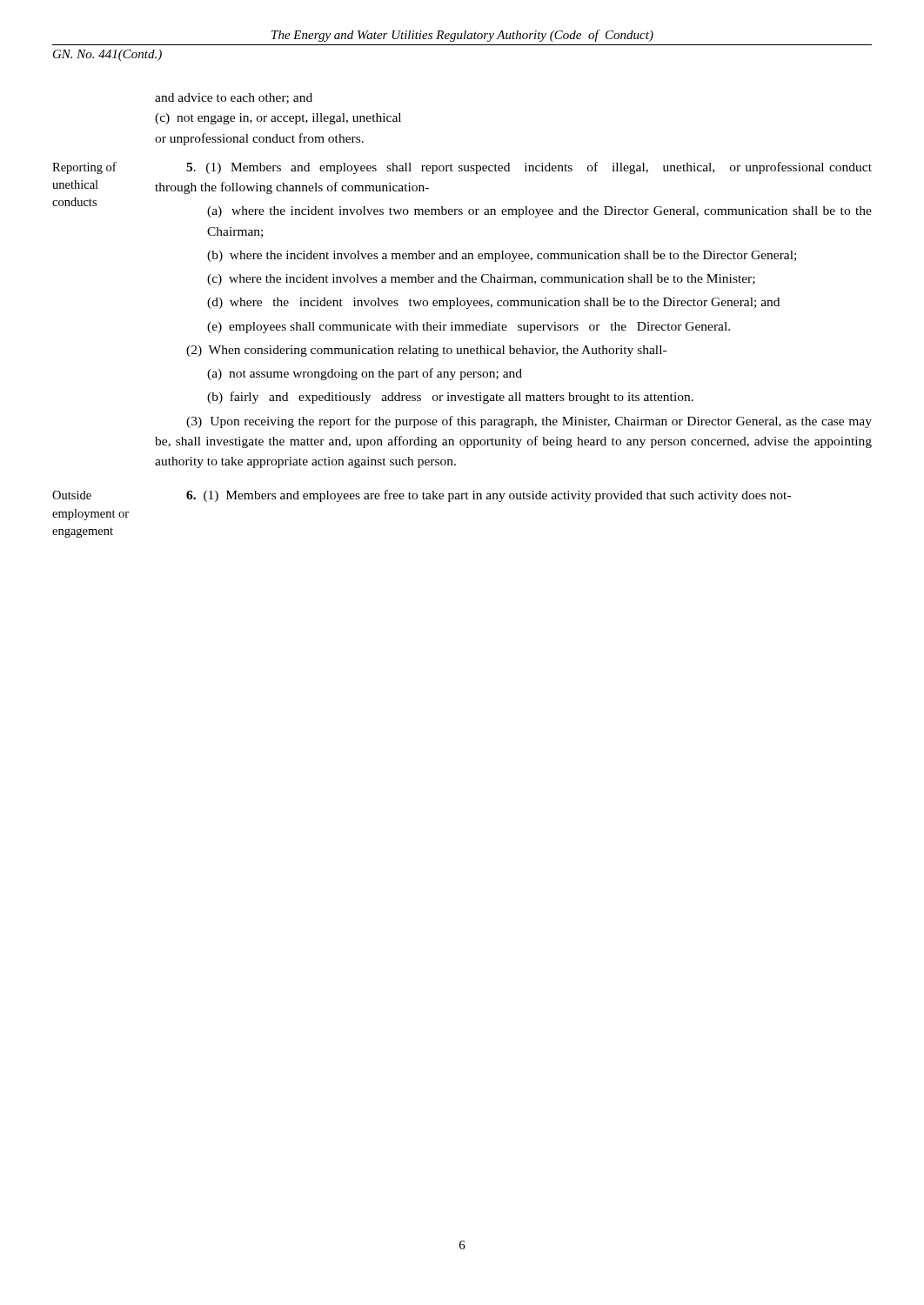
Task: Point to "Outsideemployment orengagement"
Action: 91,513
